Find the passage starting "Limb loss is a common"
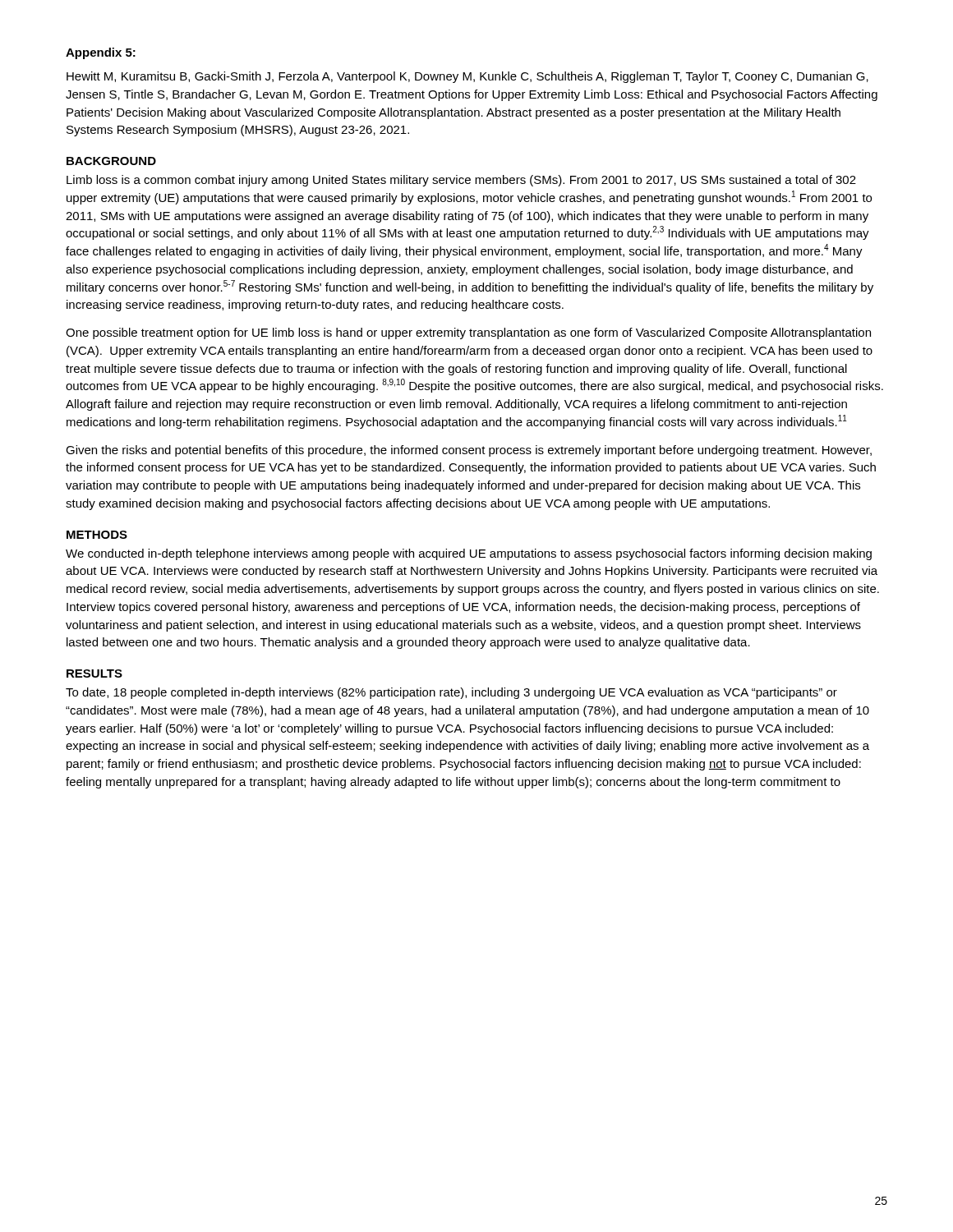The width and height of the screenshot is (953, 1232). (470, 242)
